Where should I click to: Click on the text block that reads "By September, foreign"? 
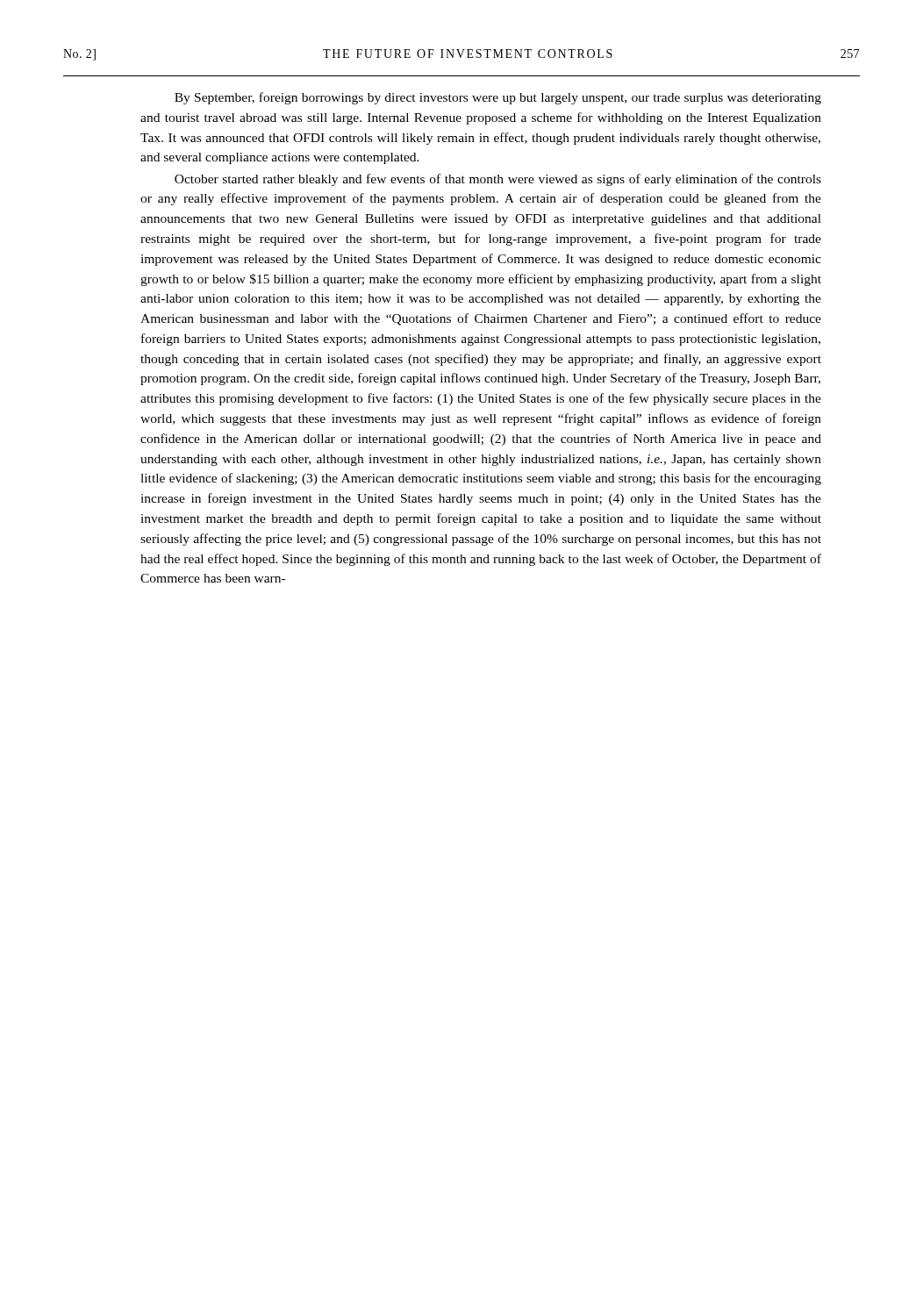click(481, 338)
